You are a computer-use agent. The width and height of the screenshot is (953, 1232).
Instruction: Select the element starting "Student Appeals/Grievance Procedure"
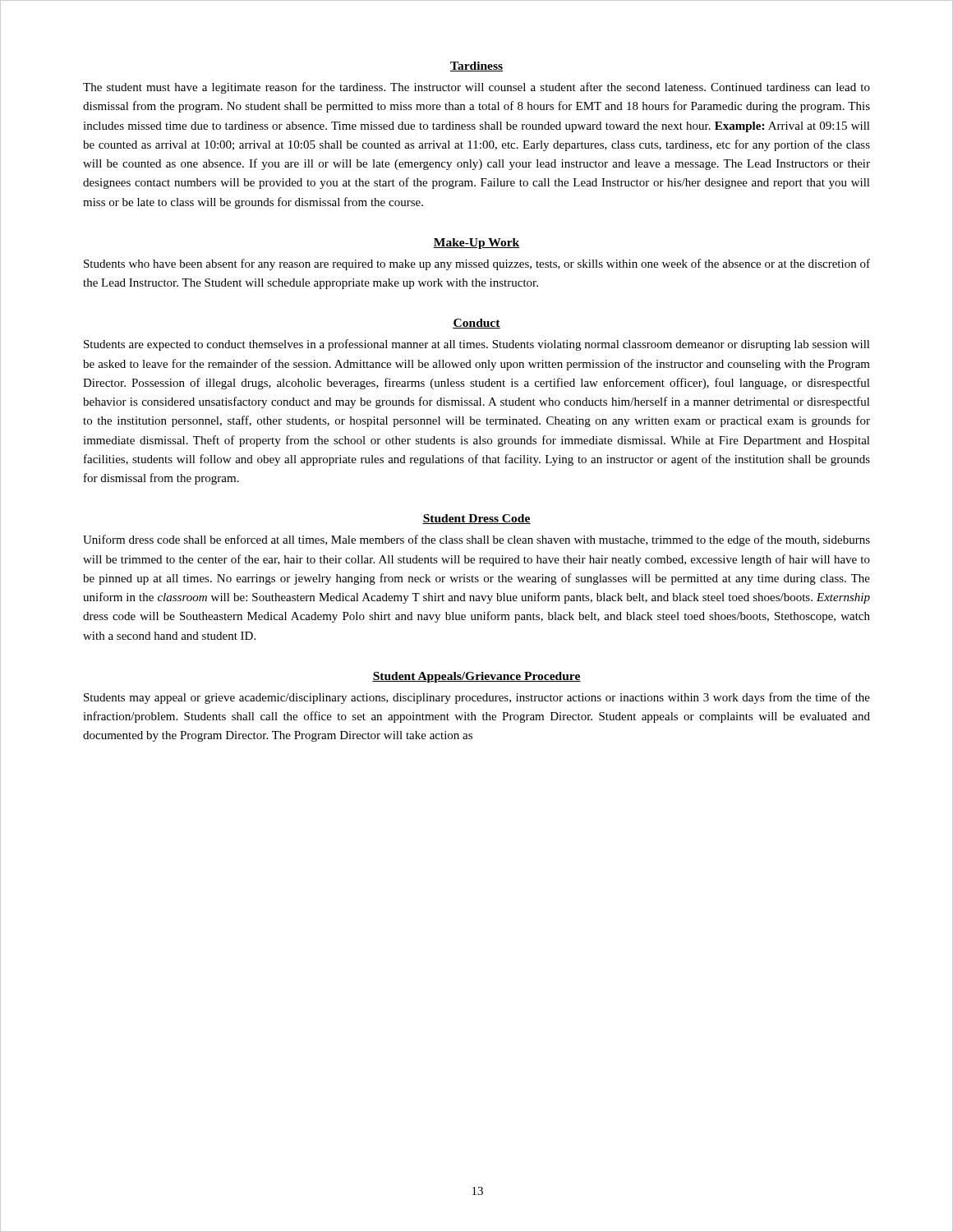(x=476, y=675)
